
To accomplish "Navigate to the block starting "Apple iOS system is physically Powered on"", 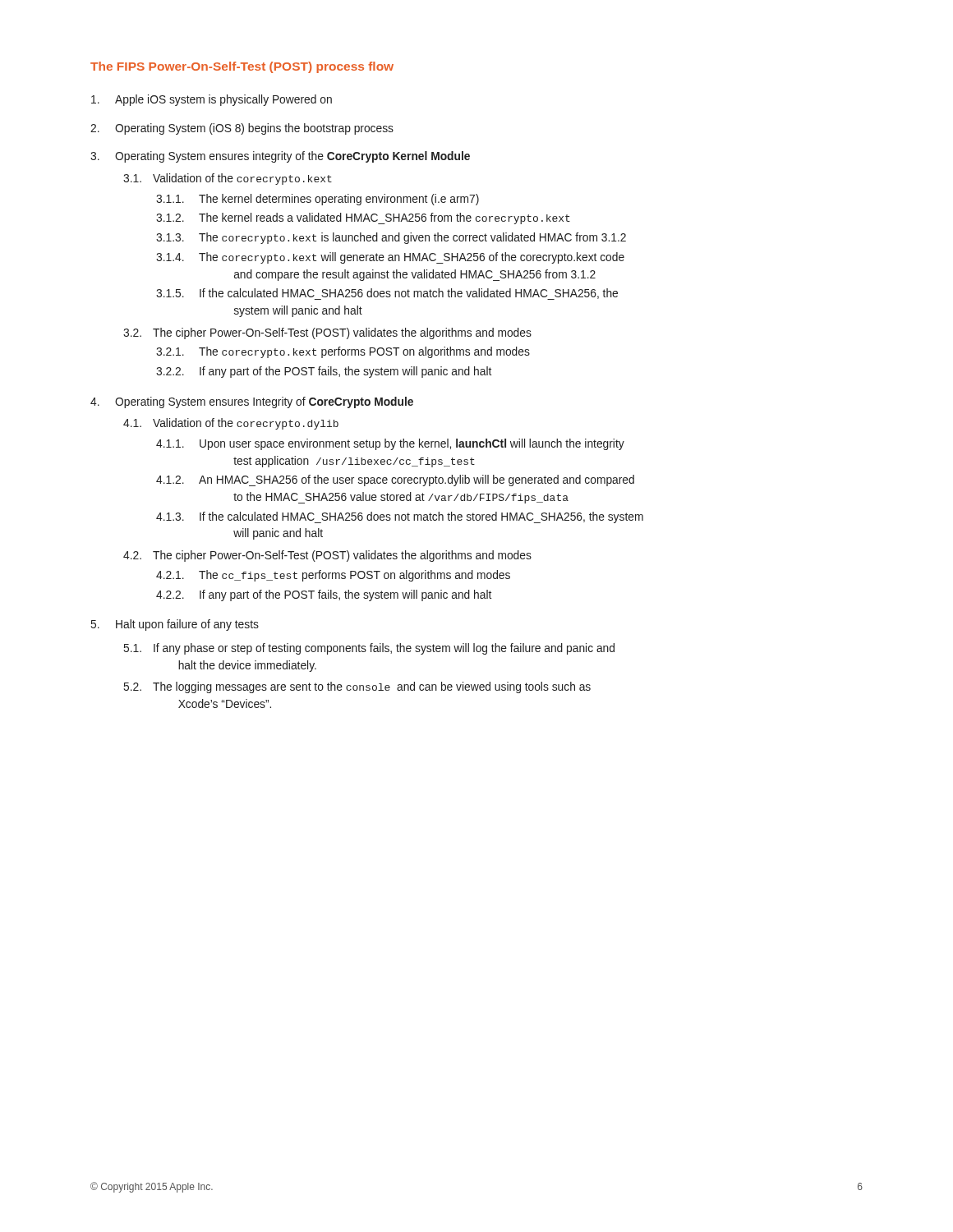I will [211, 101].
